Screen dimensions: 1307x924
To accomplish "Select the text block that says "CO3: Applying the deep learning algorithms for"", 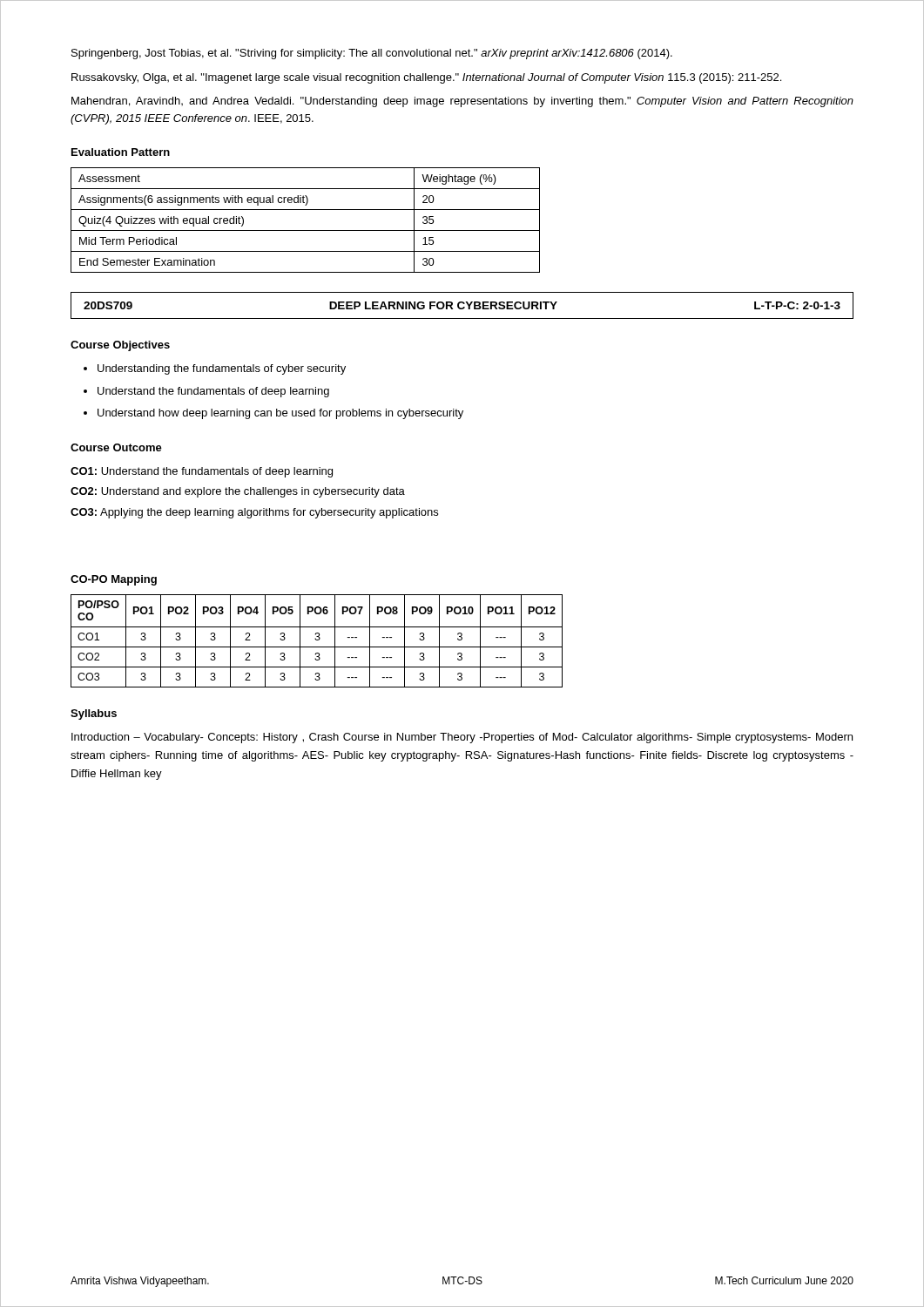I will (x=255, y=511).
